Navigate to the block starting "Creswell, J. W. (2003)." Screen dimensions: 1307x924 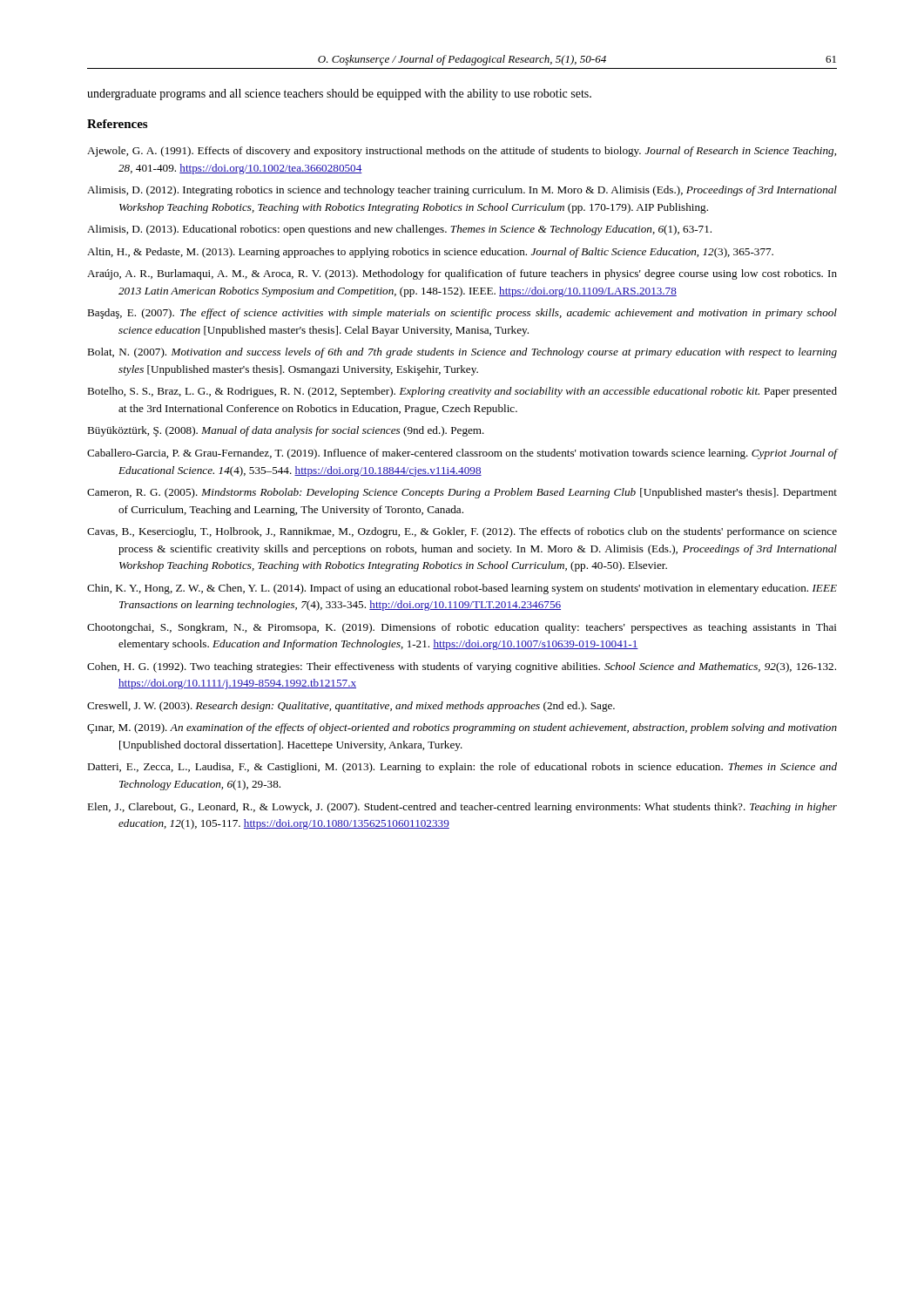pyautogui.click(x=351, y=705)
